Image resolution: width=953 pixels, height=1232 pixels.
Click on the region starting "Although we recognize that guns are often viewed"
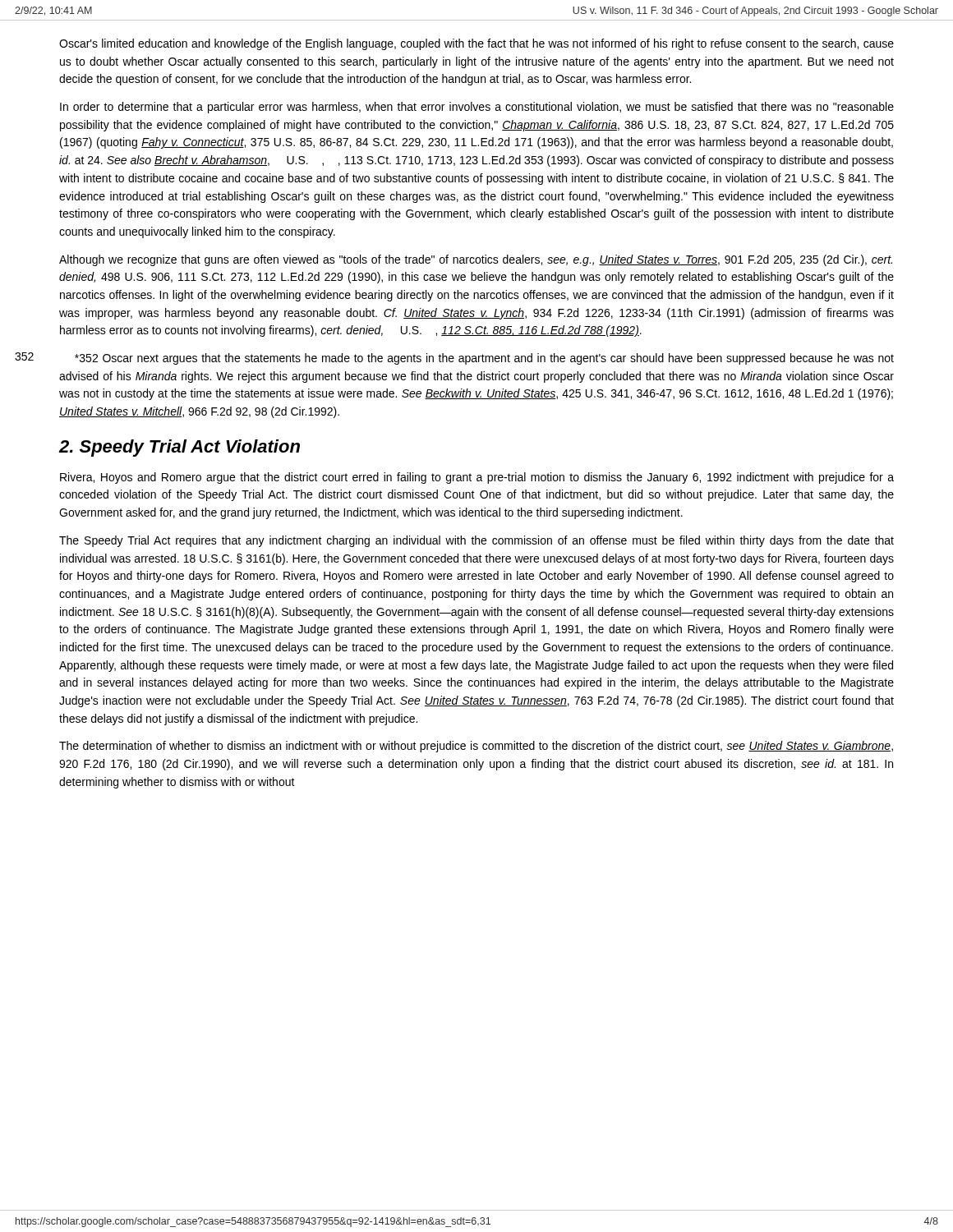(476, 295)
